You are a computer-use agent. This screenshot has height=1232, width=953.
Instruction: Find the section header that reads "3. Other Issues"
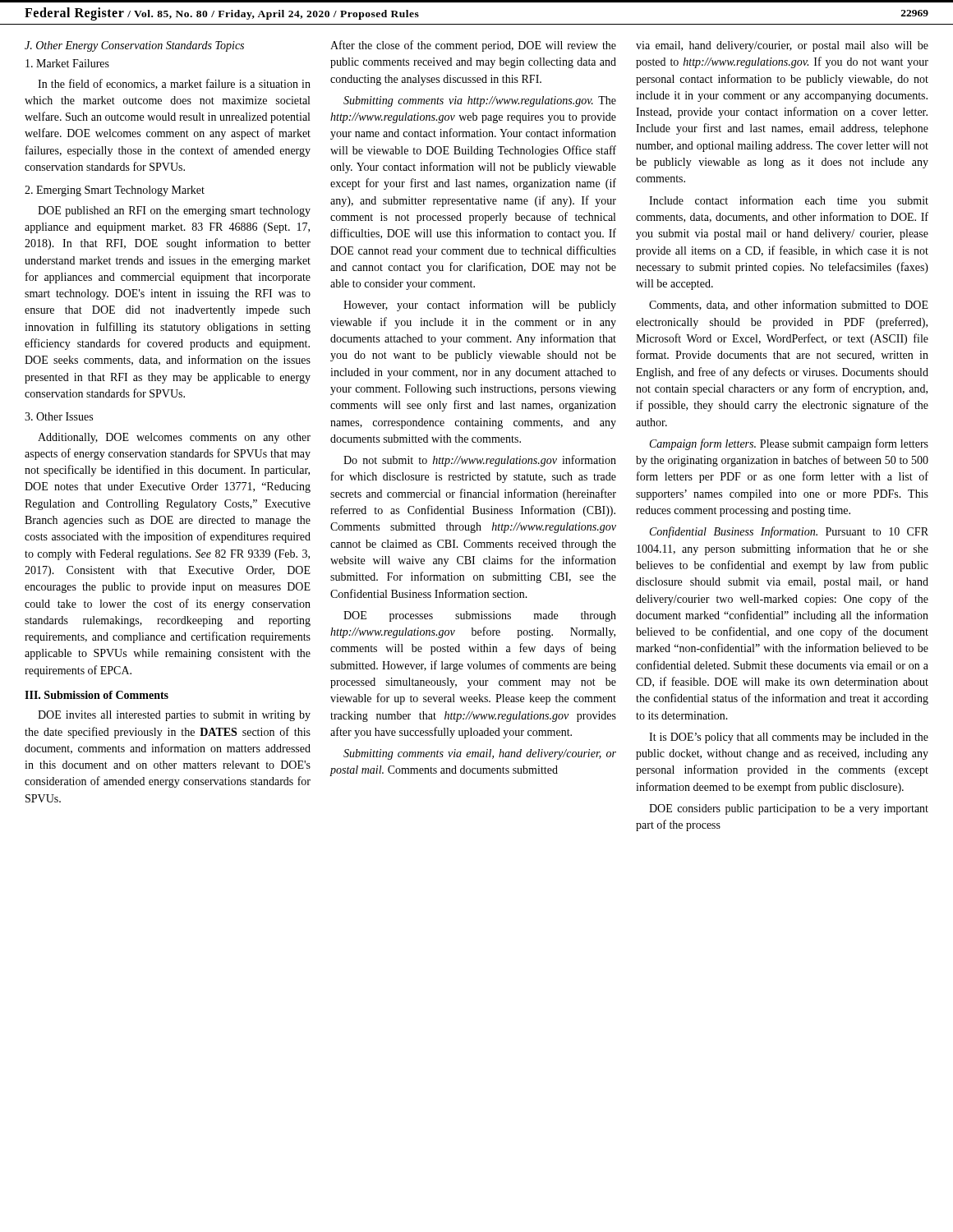(59, 416)
